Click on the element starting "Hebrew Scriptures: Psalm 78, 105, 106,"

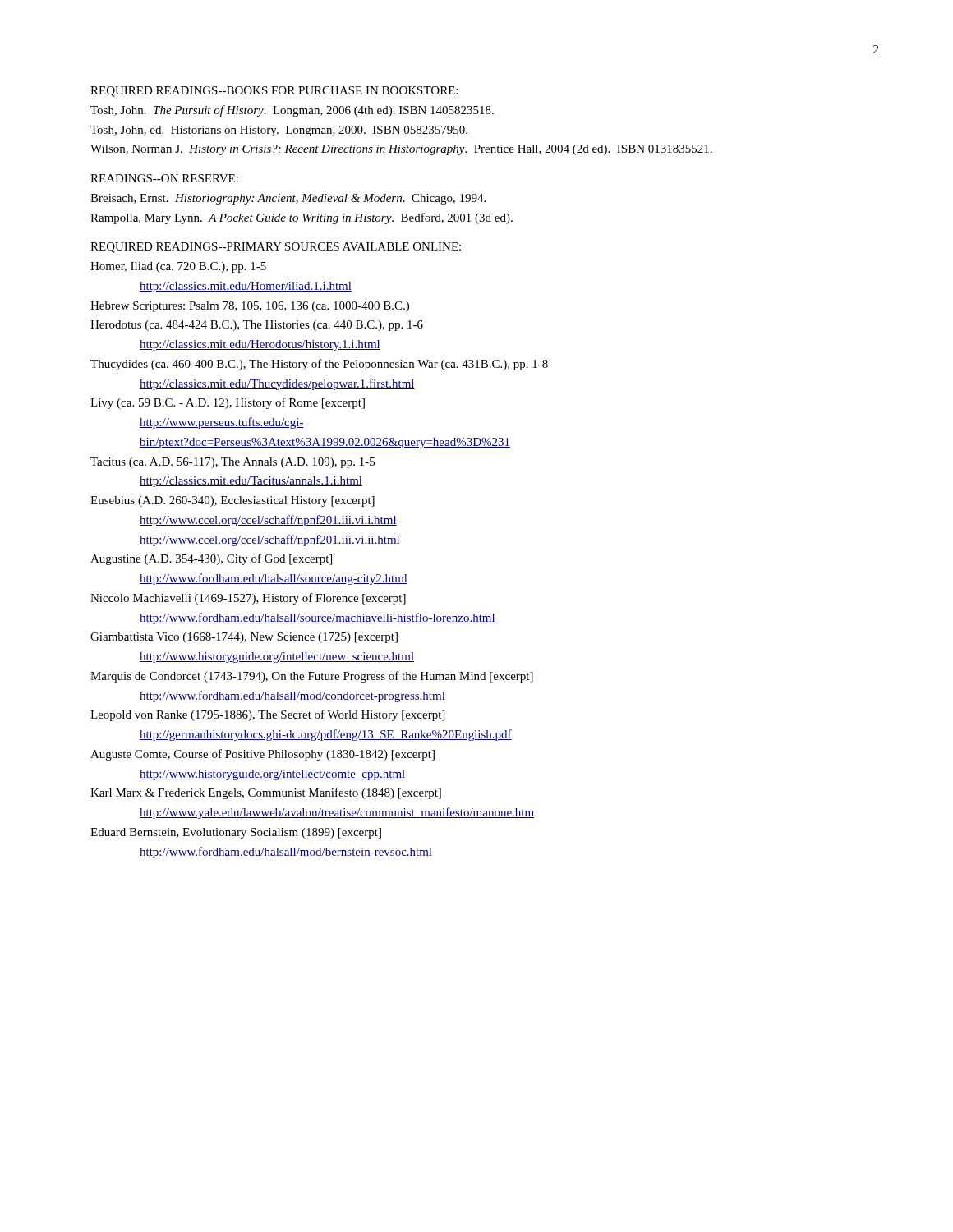click(x=250, y=305)
